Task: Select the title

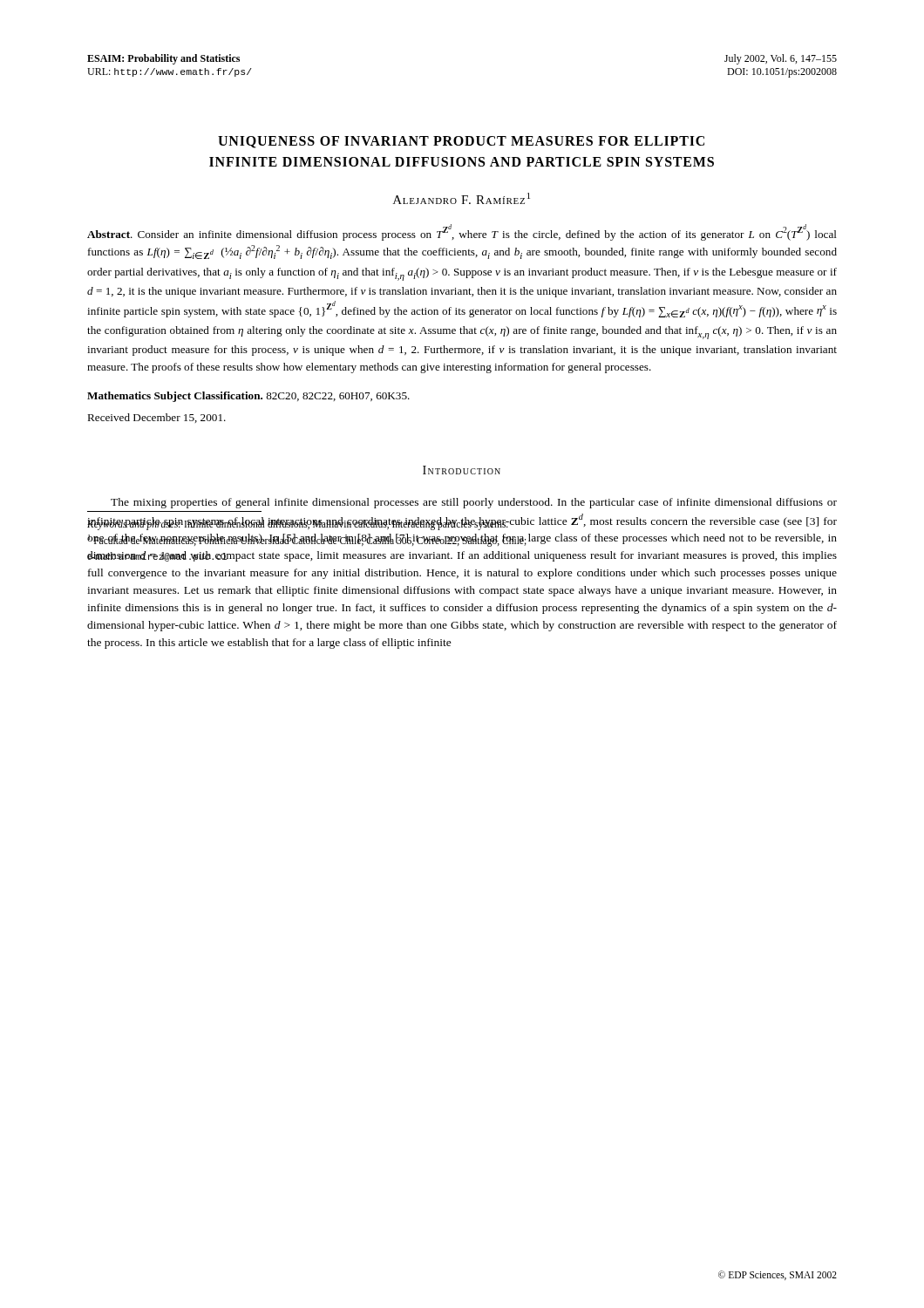Action: (x=462, y=152)
